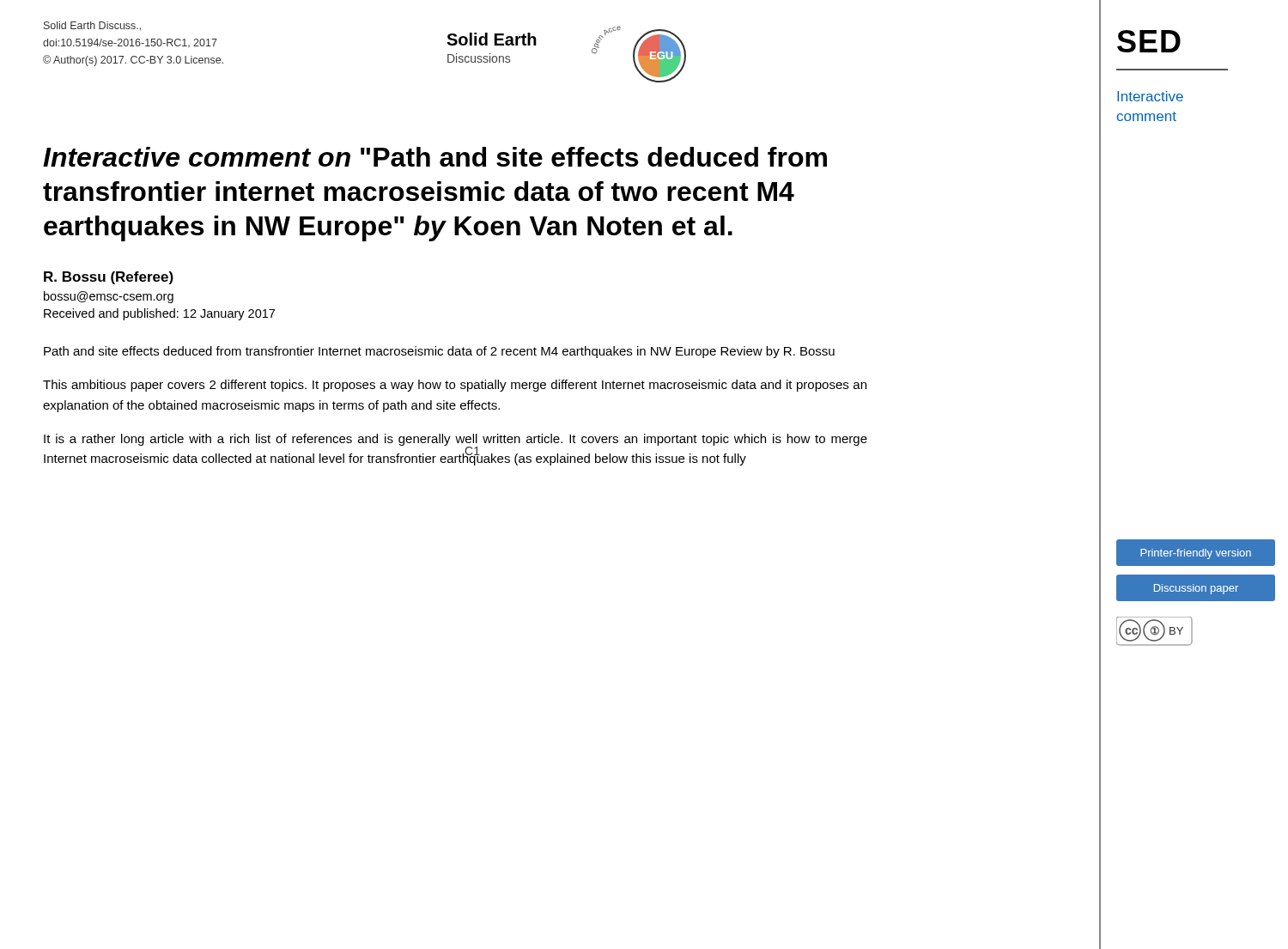Navigate to the text starting "Path and site effects deduced from"
1288x949 pixels.
(439, 351)
